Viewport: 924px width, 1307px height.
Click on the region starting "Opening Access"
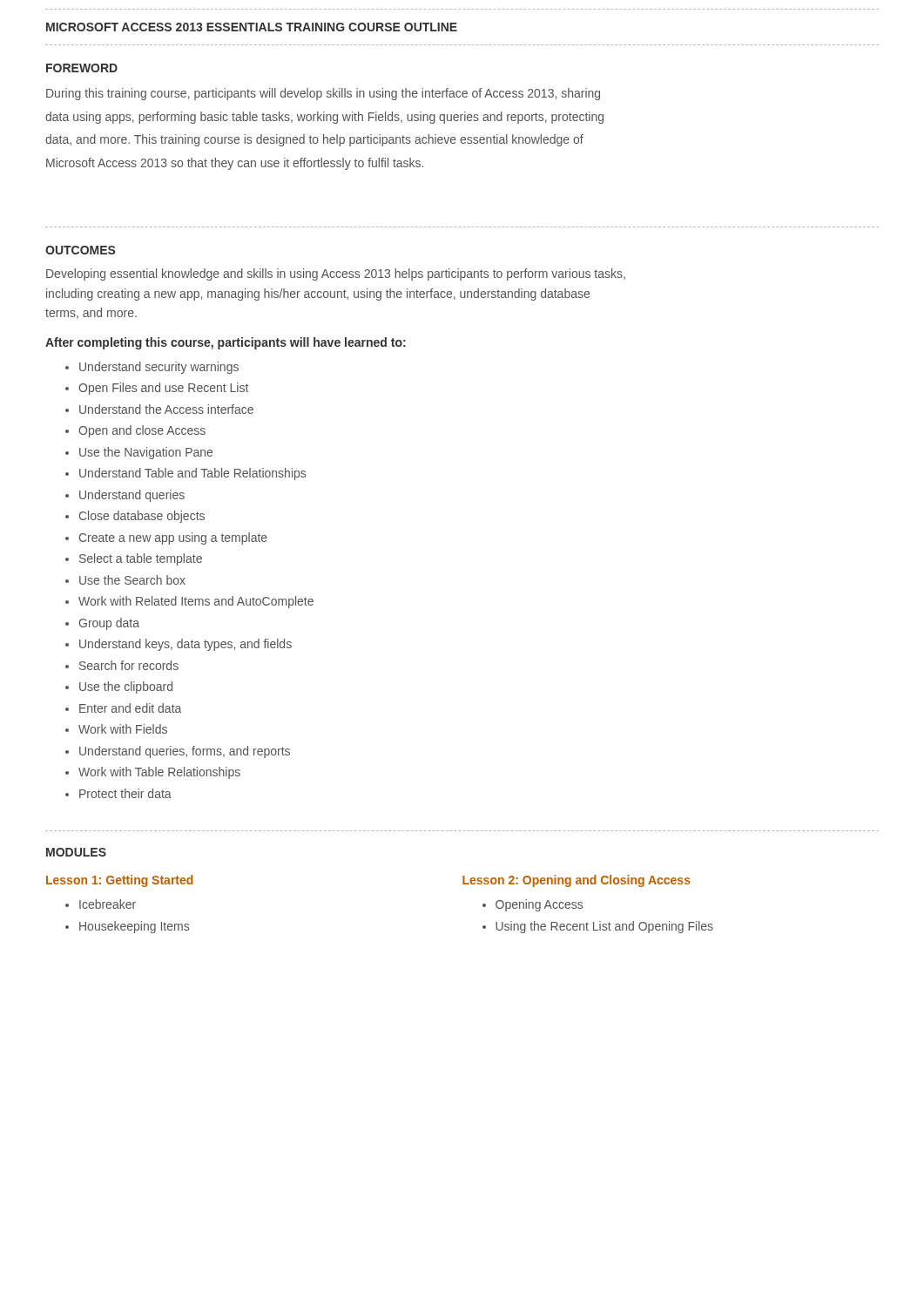(539, 905)
